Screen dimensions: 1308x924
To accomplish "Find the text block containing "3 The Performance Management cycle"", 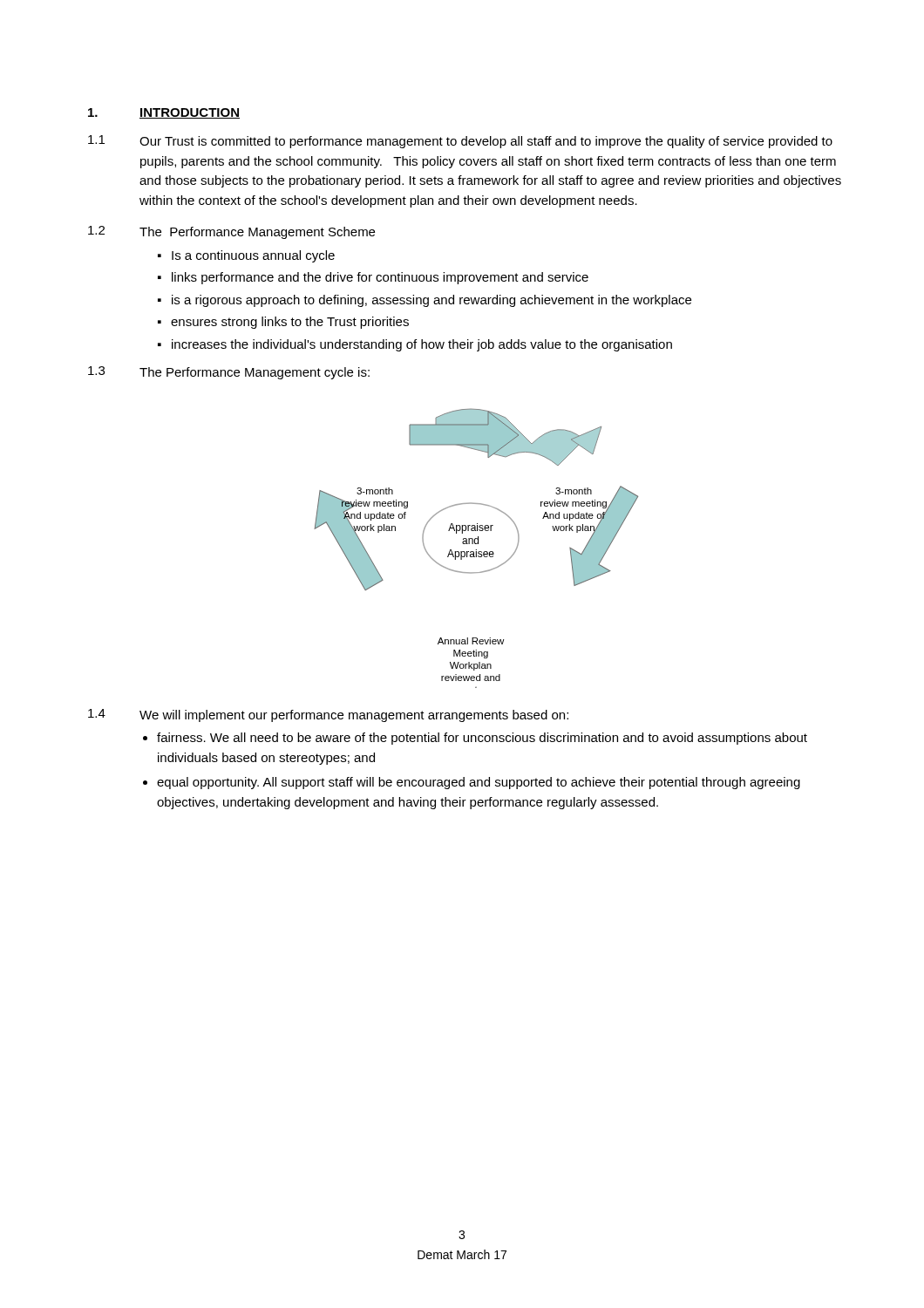I will (229, 373).
